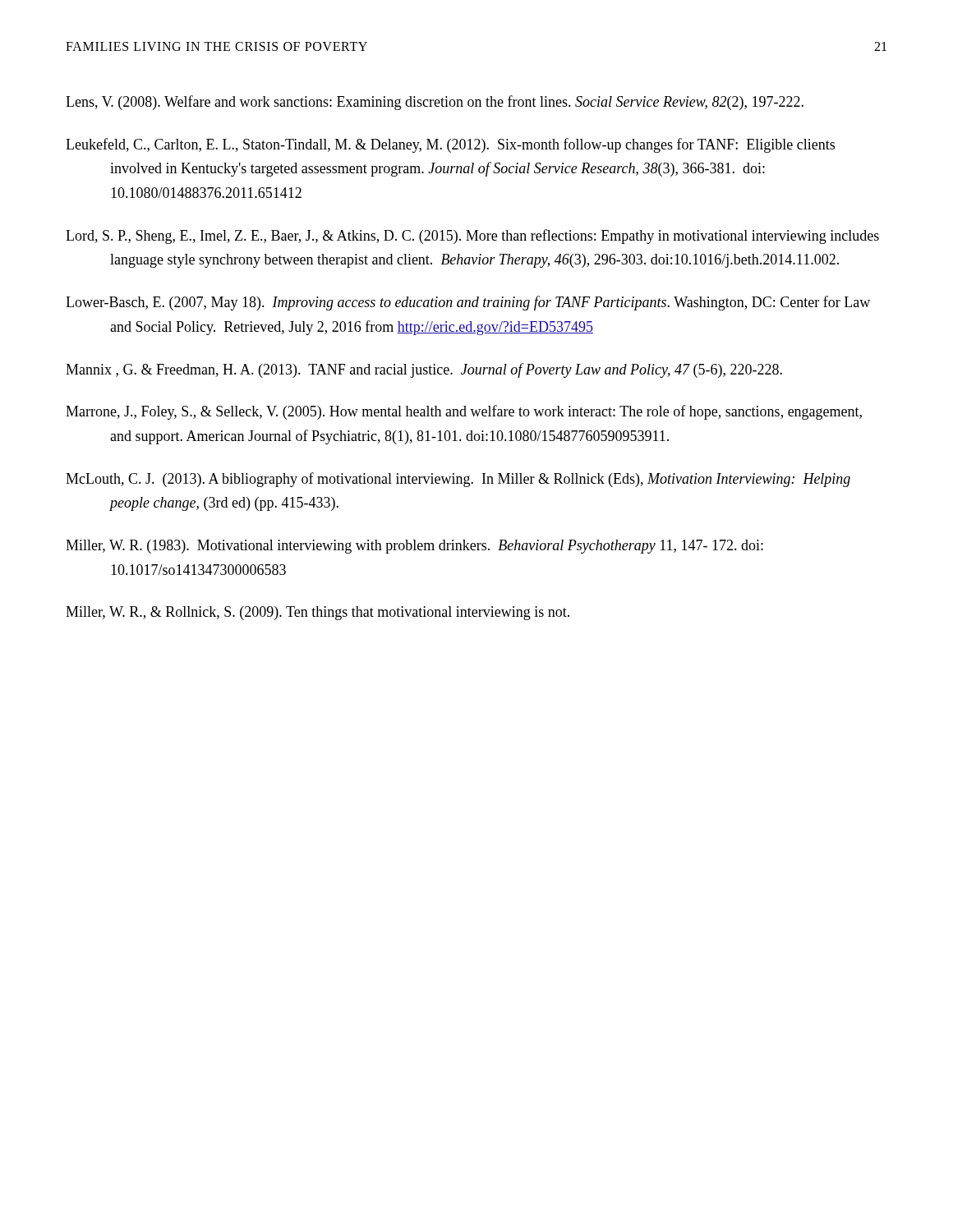Image resolution: width=953 pixels, height=1232 pixels.
Task: Point to the element starting "Leukefeld, C., Carlton, E."
Action: tap(476, 169)
